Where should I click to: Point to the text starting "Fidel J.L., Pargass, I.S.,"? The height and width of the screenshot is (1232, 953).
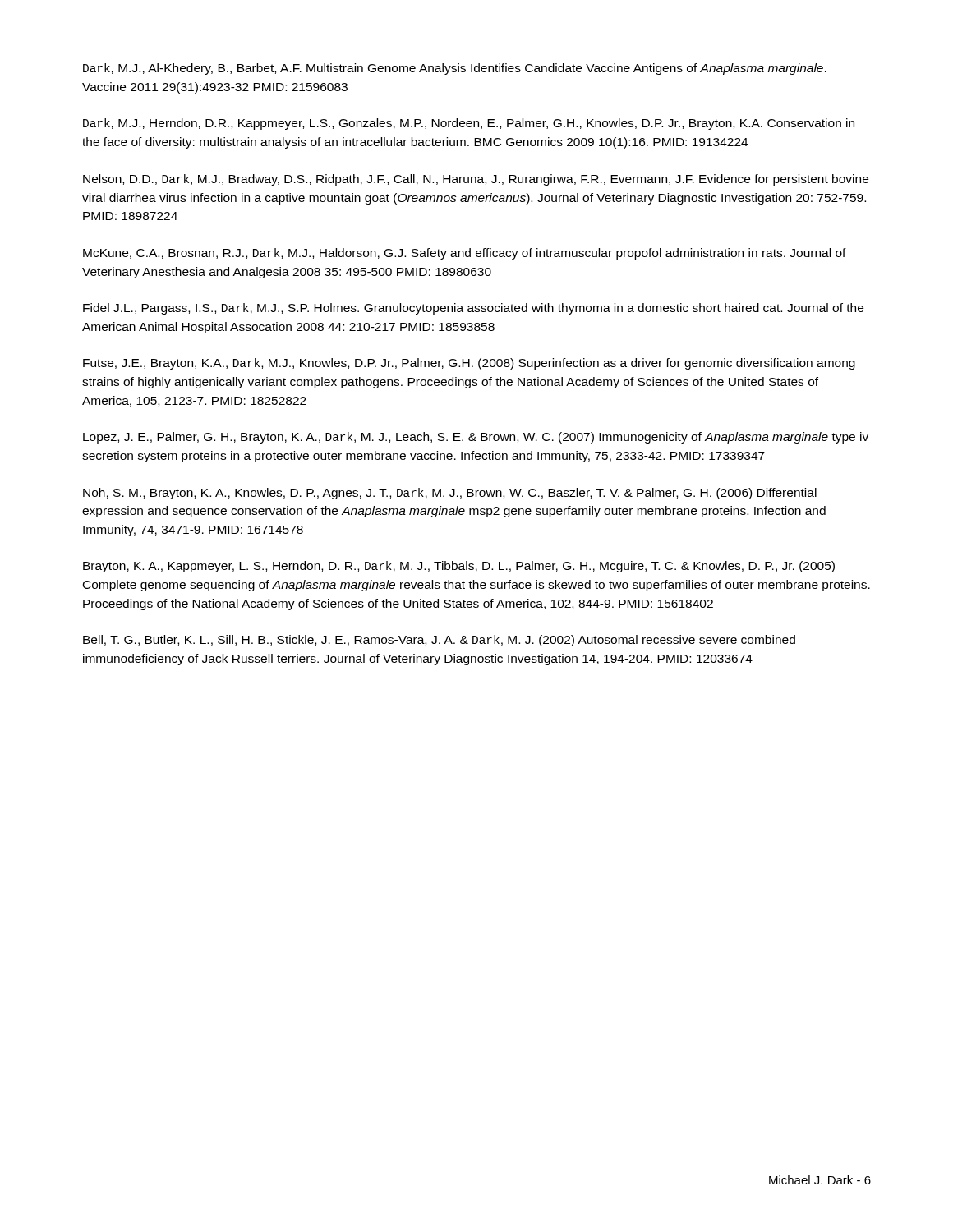click(473, 317)
